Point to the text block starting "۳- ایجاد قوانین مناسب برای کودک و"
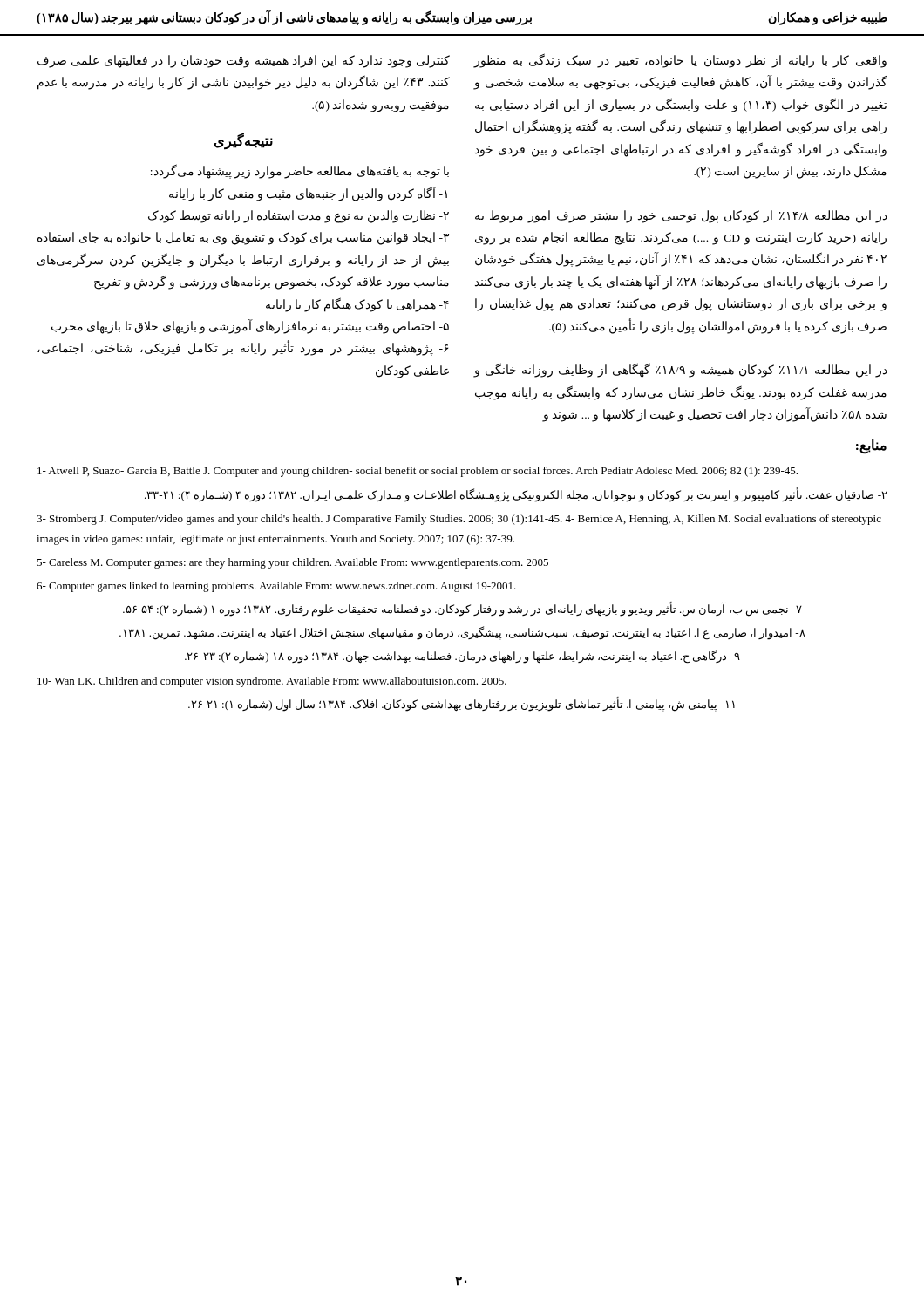 [x=243, y=260]
